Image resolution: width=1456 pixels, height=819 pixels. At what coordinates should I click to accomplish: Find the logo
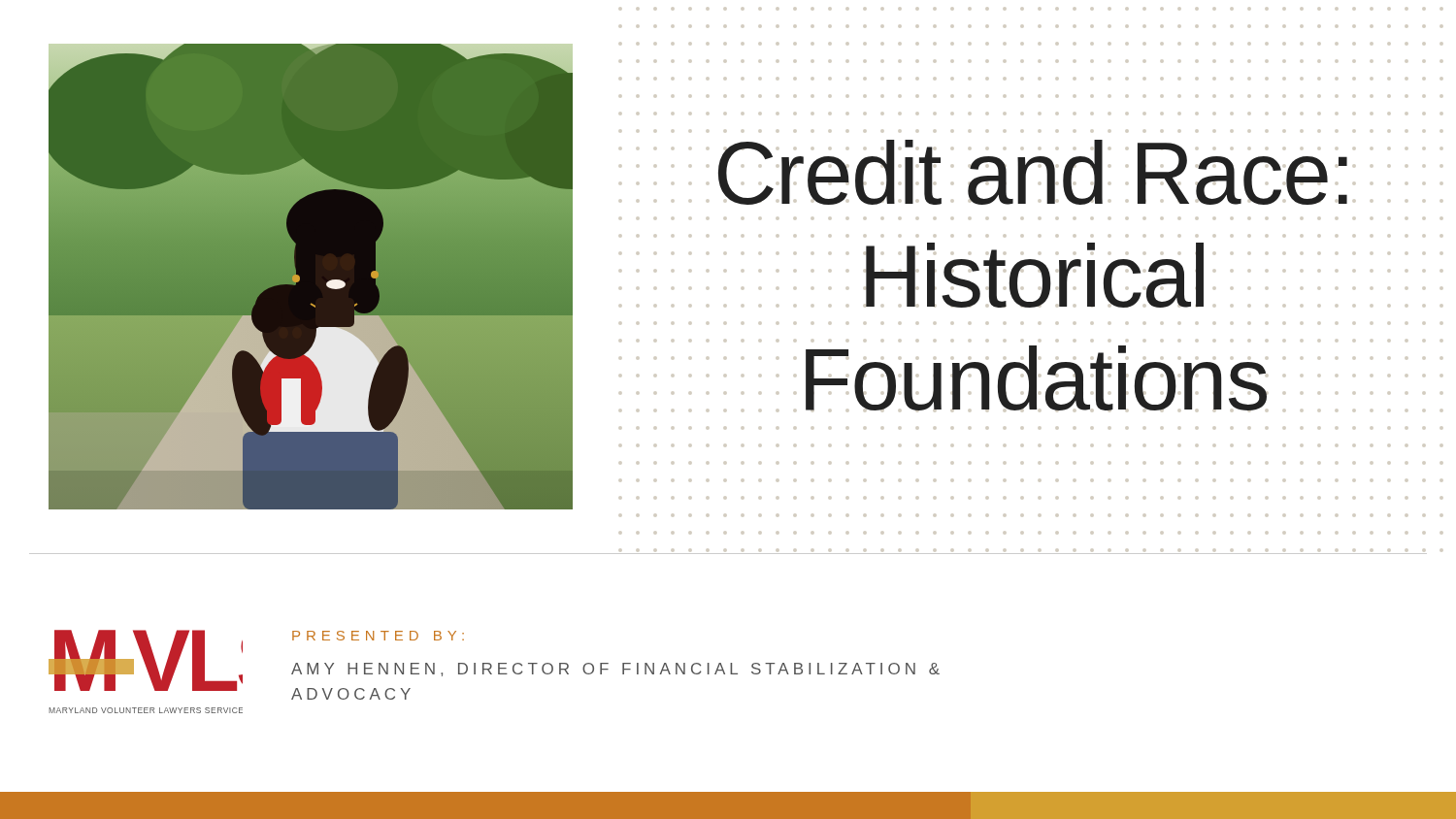146,667
